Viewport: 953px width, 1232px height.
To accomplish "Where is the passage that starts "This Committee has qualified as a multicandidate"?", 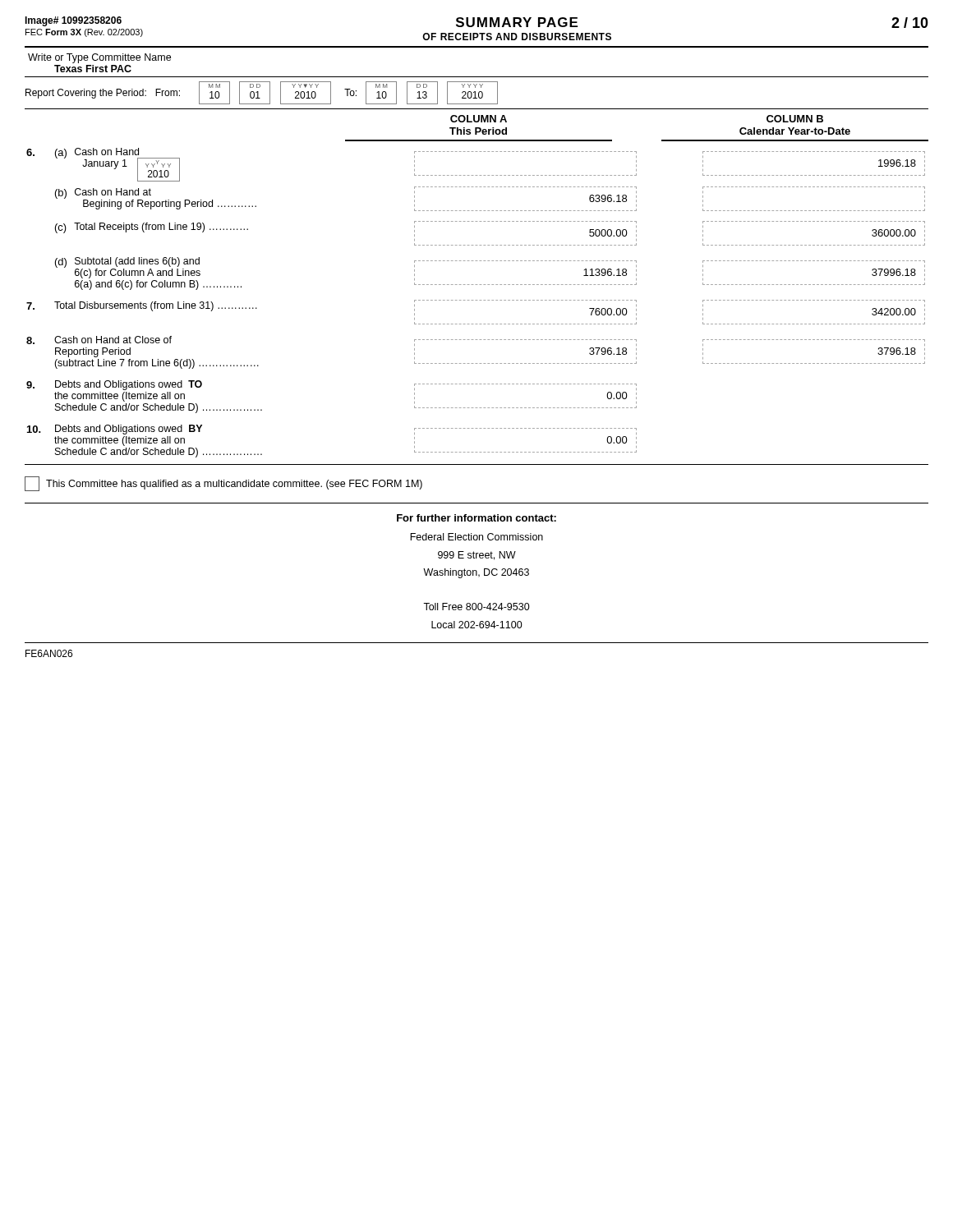I will pos(224,484).
